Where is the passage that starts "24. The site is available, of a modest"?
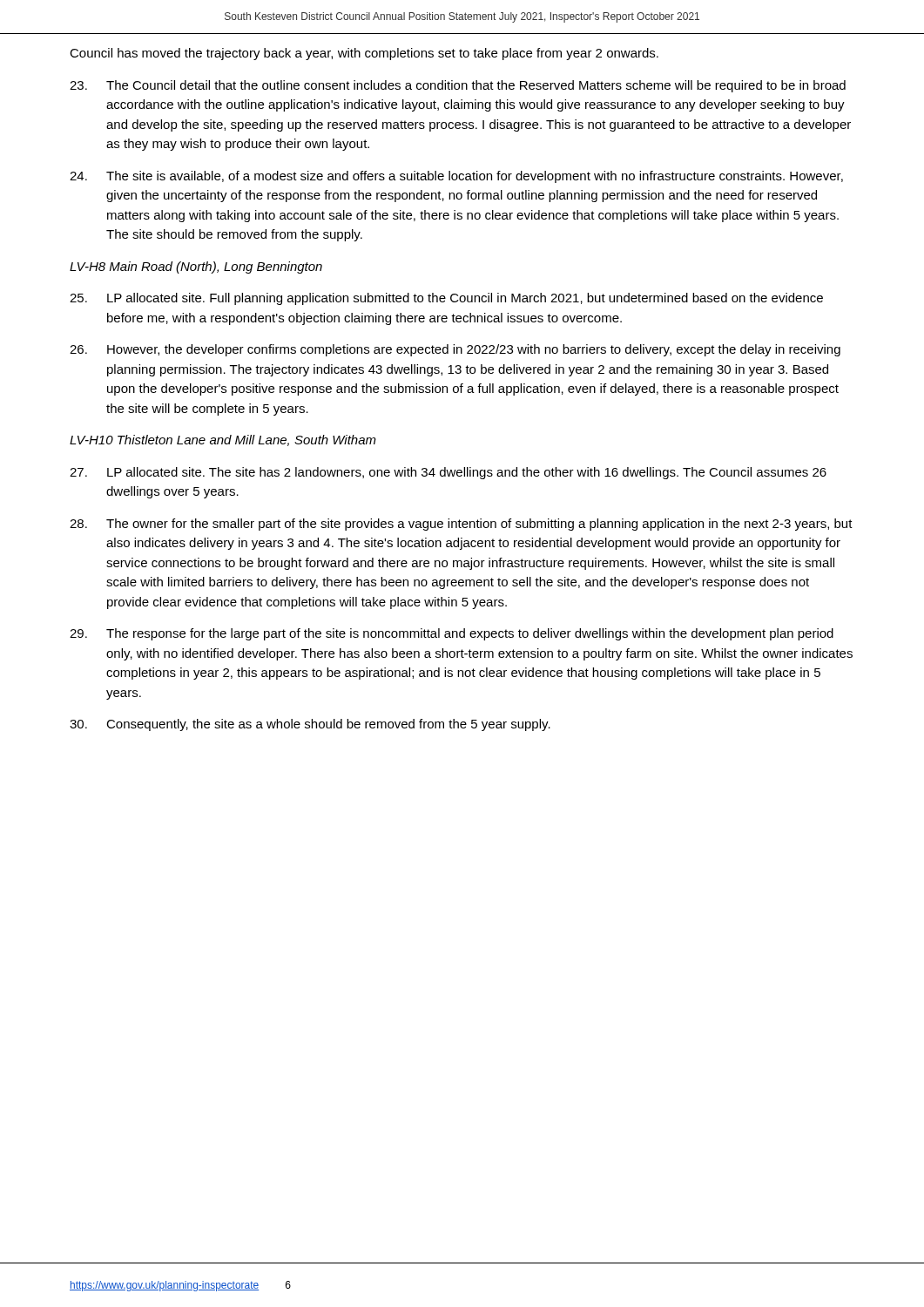This screenshot has width=924, height=1307. tap(462, 205)
